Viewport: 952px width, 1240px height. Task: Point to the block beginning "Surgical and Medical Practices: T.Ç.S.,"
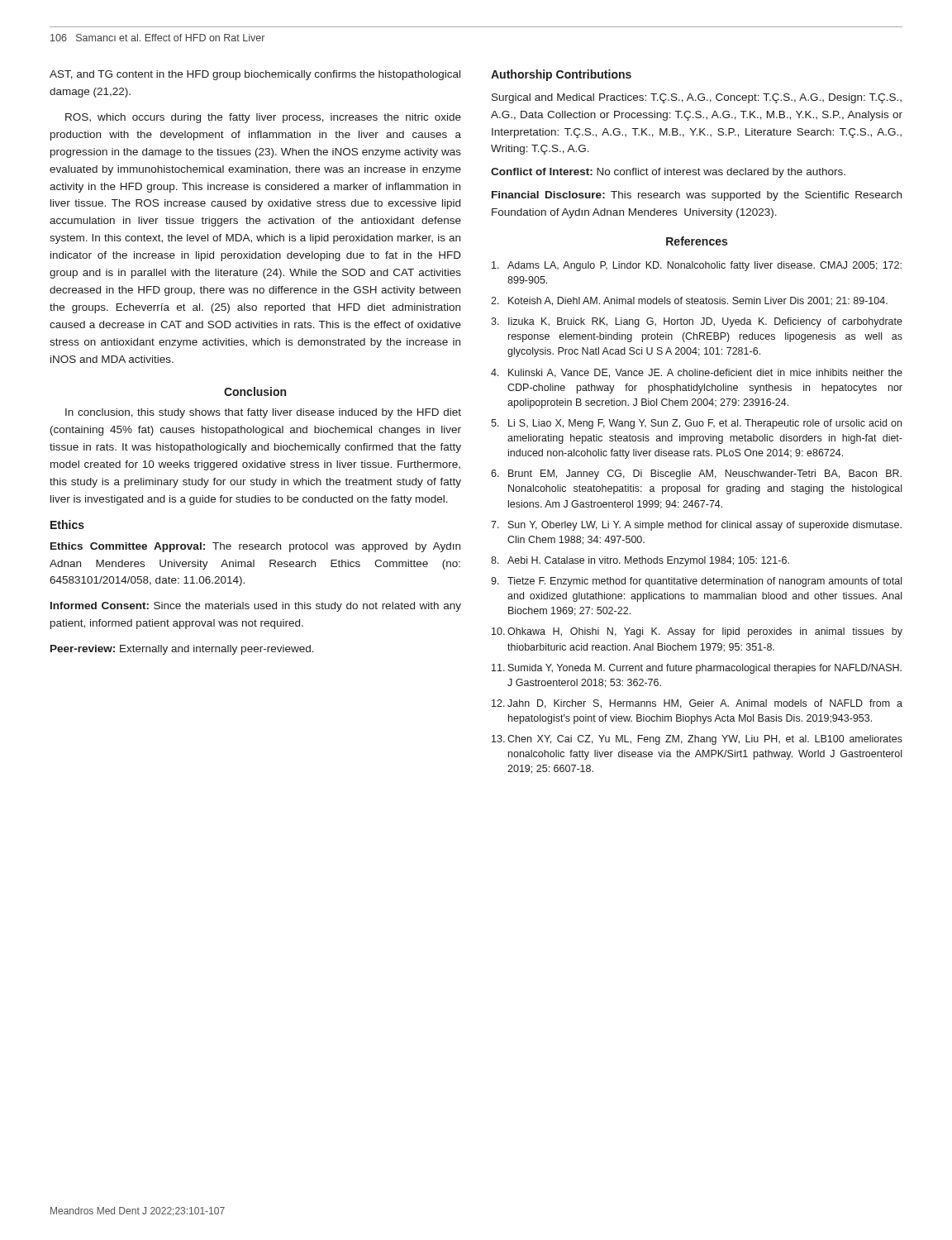(697, 98)
